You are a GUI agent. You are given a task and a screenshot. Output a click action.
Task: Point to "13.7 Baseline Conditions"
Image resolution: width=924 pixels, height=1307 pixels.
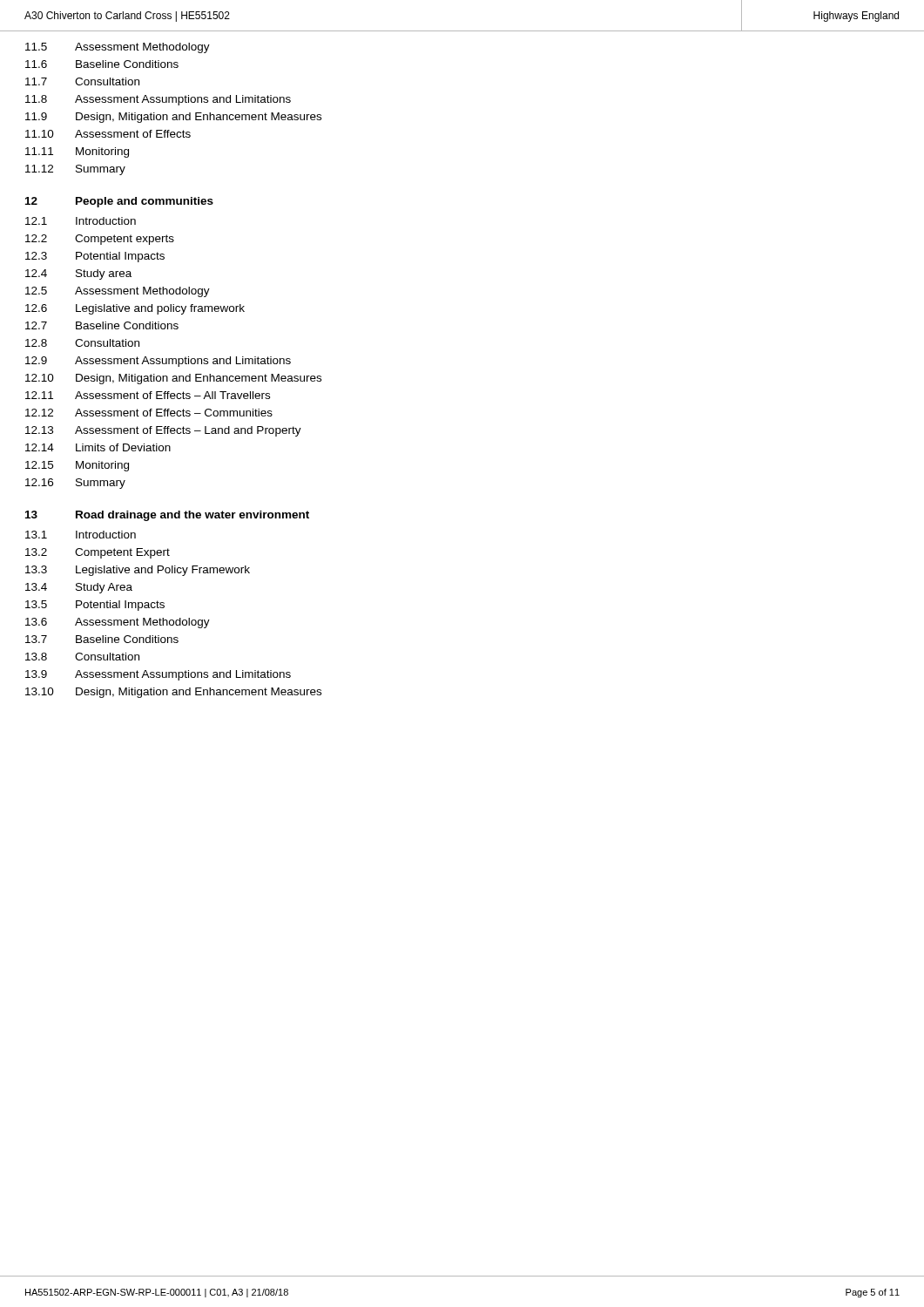coord(102,639)
